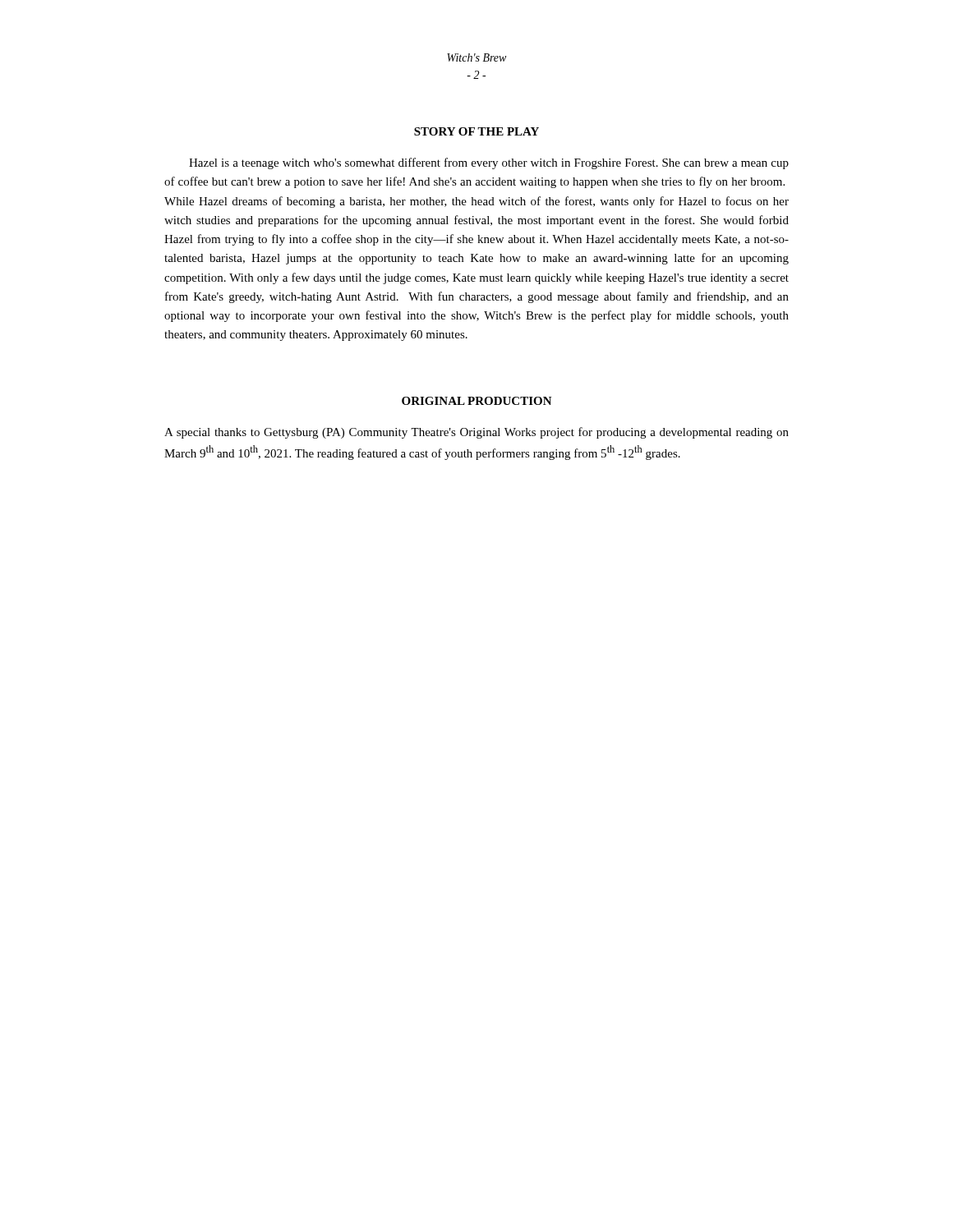Locate the section header with the text "STORY OF THE"
Image resolution: width=953 pixels, height=1232 pixels.
pos(476,131)
